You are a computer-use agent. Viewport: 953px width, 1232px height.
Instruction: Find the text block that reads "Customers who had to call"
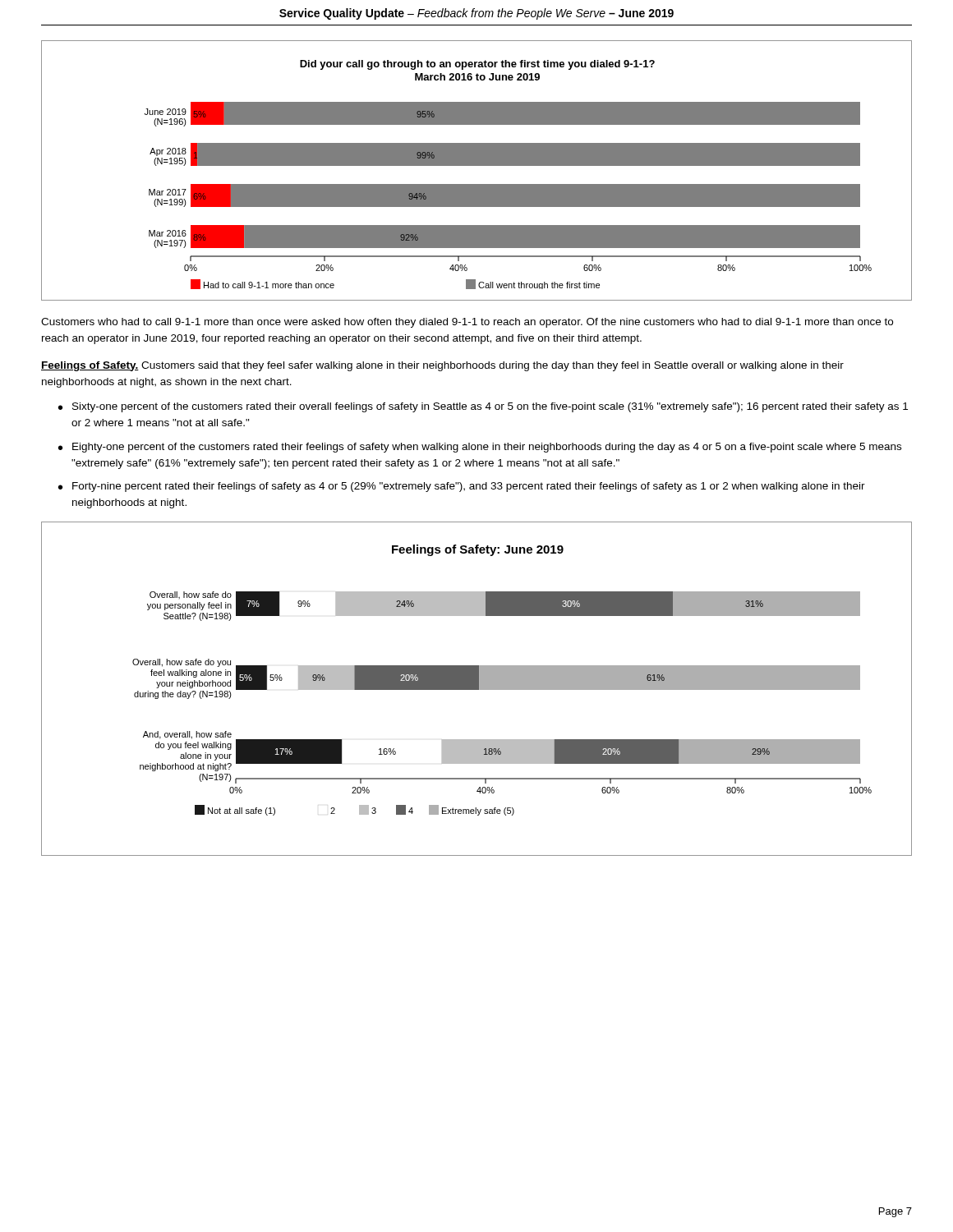(x=467, y=330)
